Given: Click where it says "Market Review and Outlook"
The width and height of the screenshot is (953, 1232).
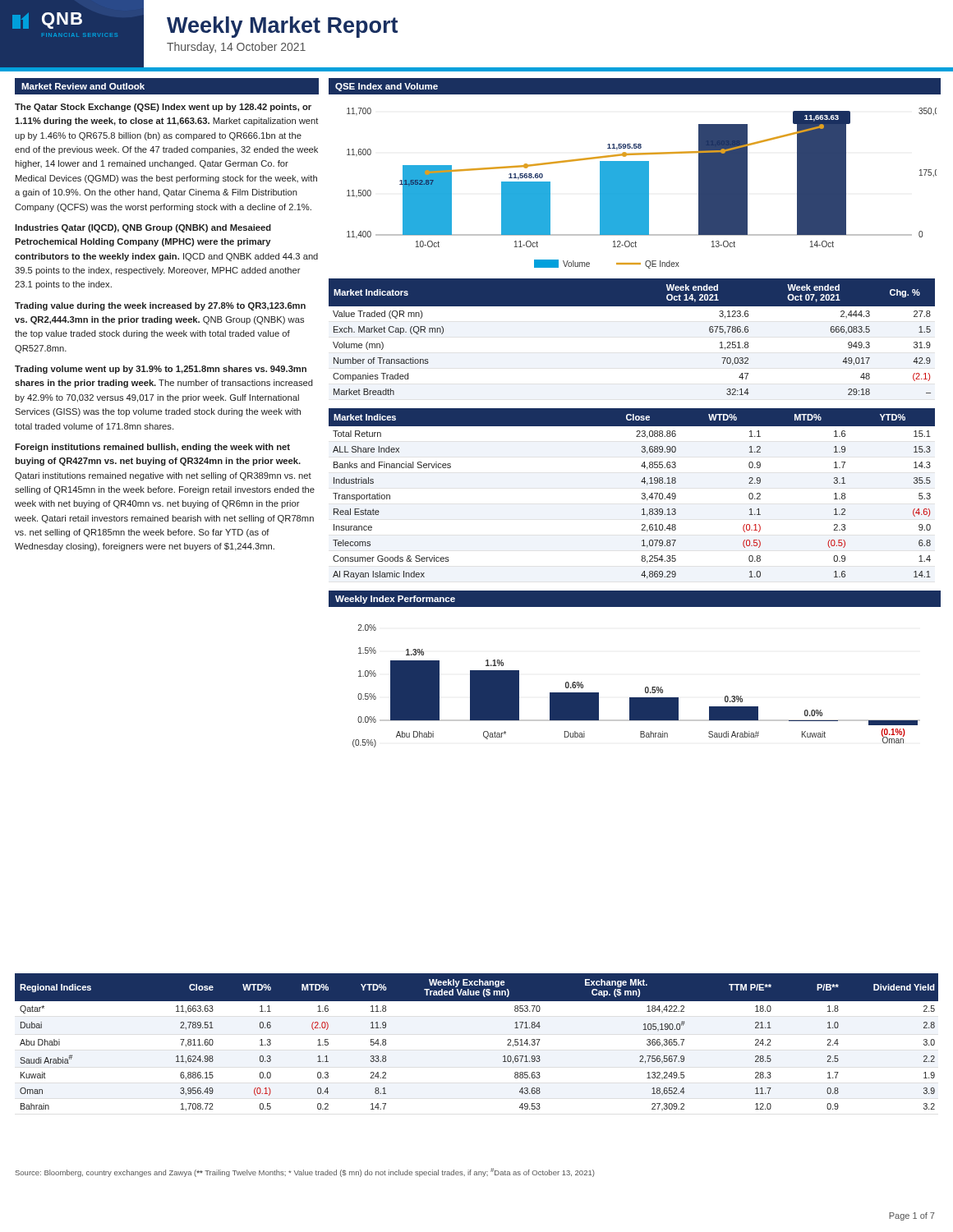Looking at the screenshot, I should click(x=83, y=86).
